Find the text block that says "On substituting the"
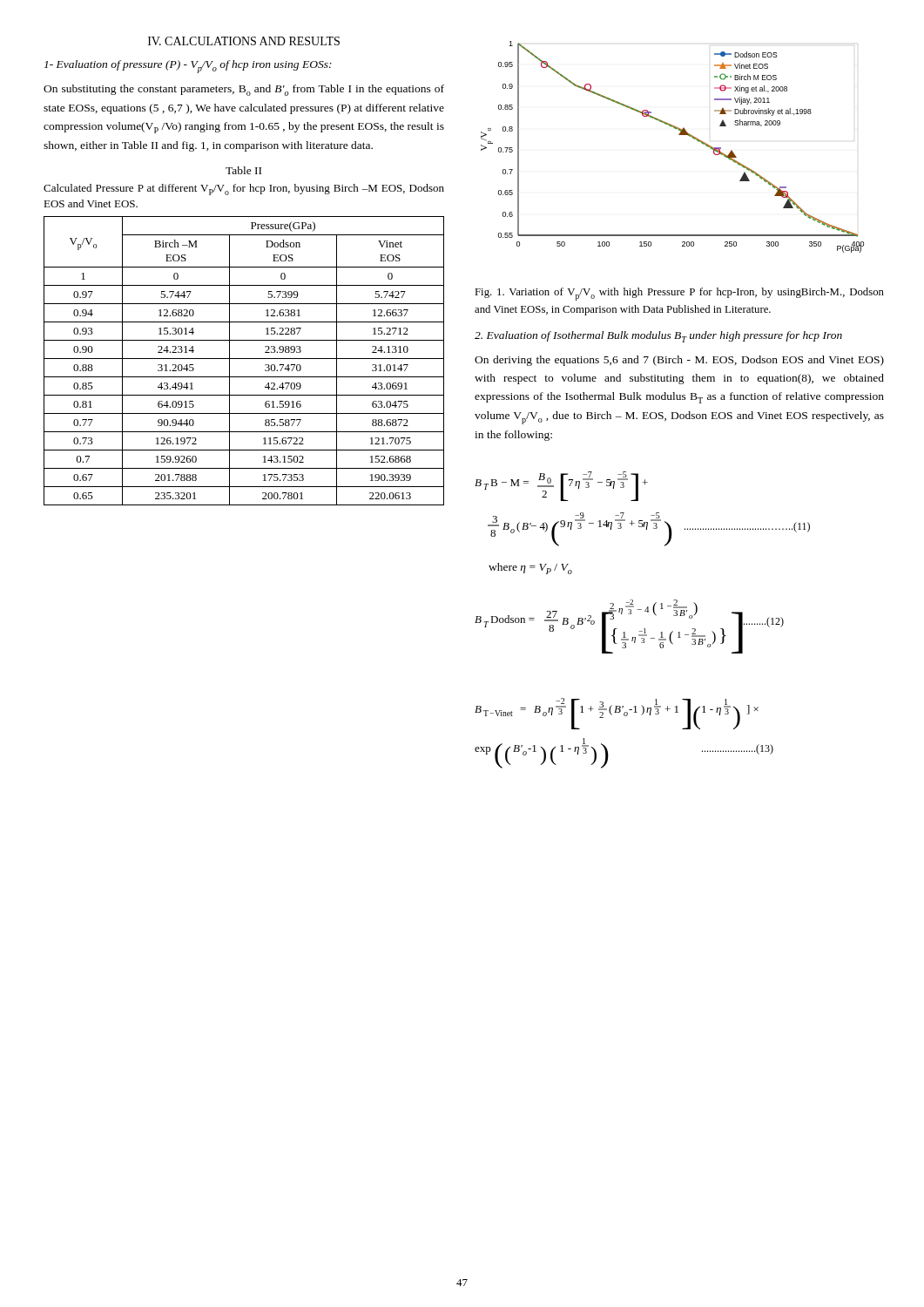 click(x=244, y=117)
